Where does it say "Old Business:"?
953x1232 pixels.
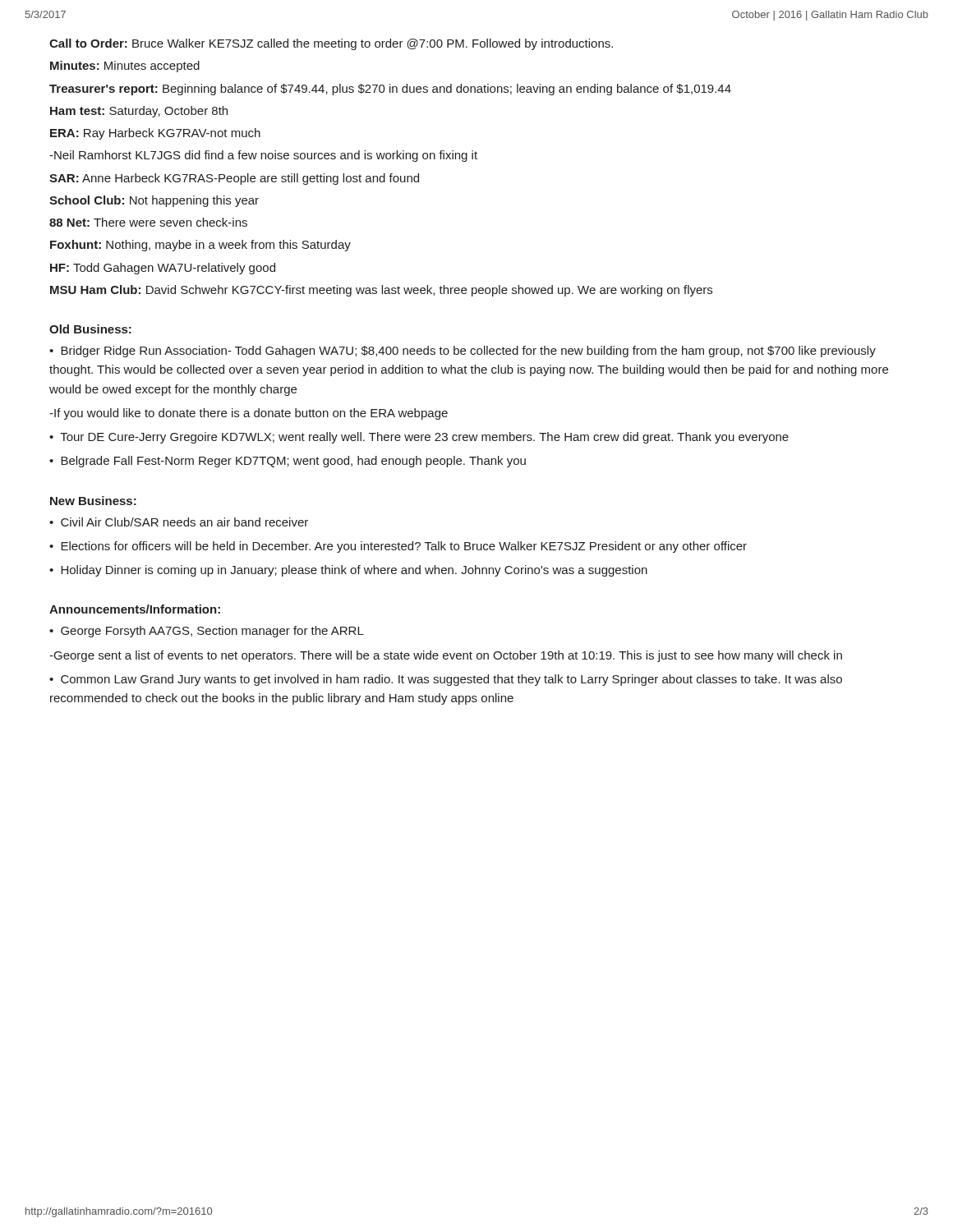pos(91,329)
